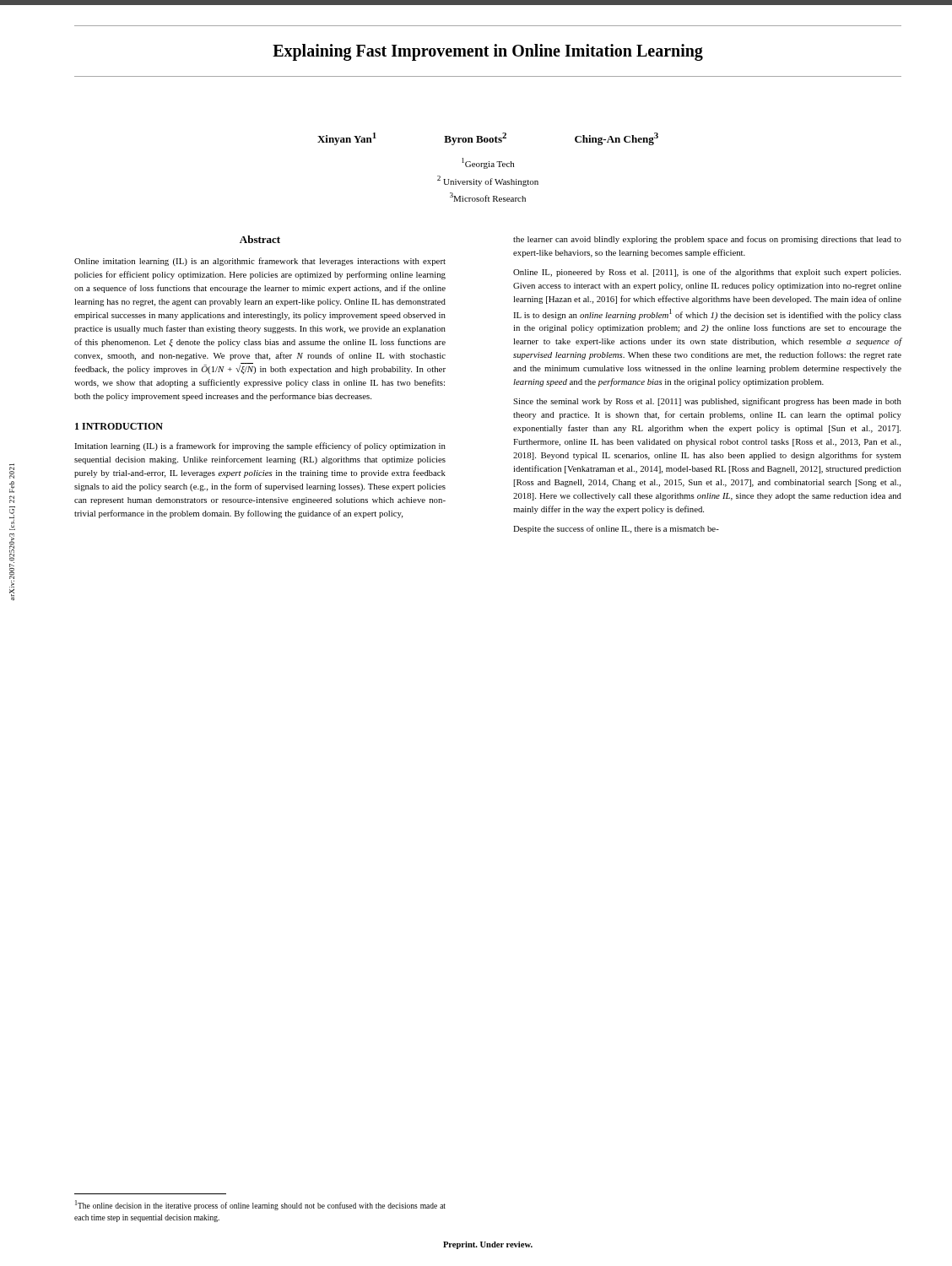Find the block on this page that starts "Online imitation learning (IL)"
The width and height of the screenshot is (952, 1266).
click(260, 328)
